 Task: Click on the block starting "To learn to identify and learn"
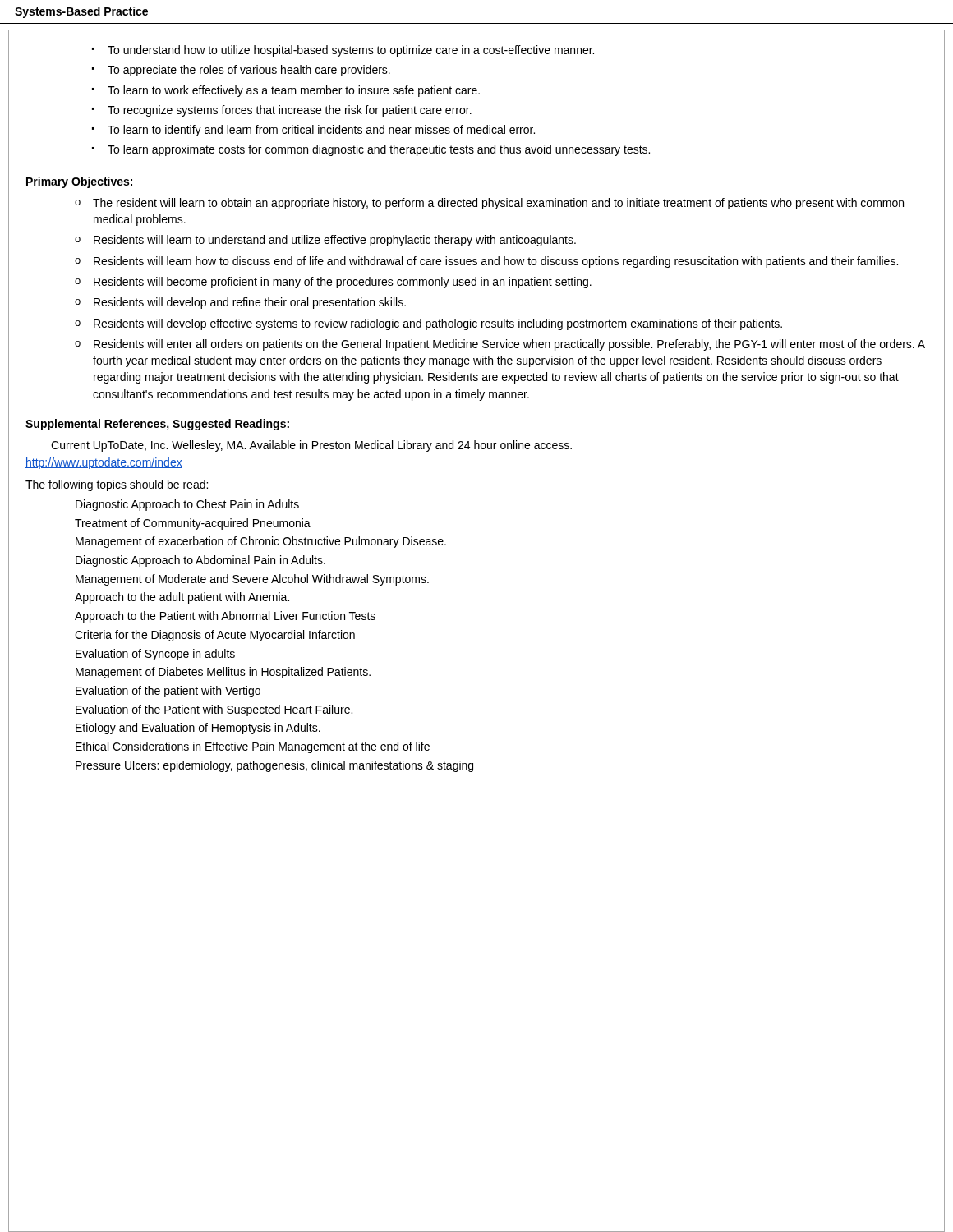(x=322, y=130)
